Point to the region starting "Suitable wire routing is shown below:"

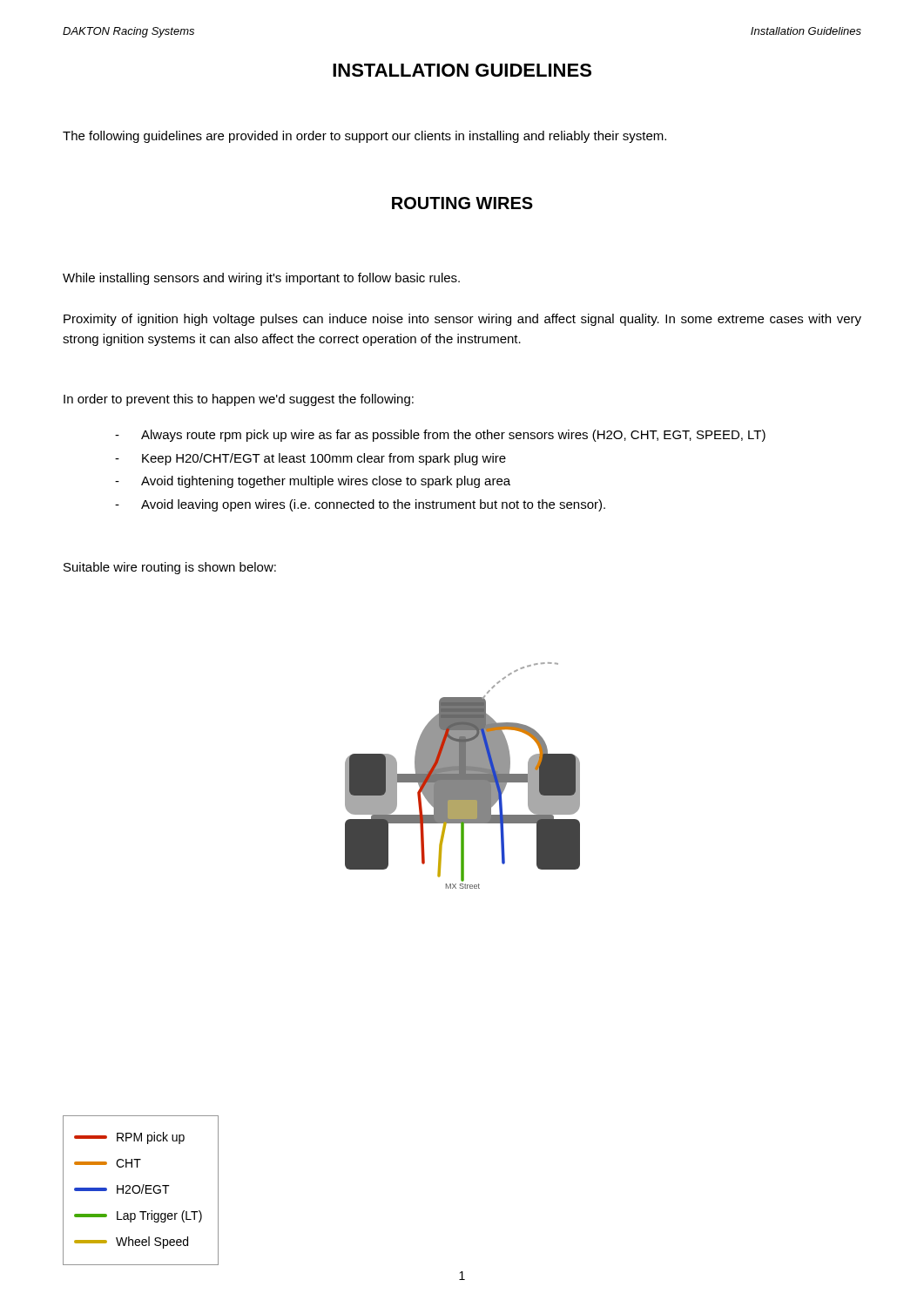tap(170, 567)
